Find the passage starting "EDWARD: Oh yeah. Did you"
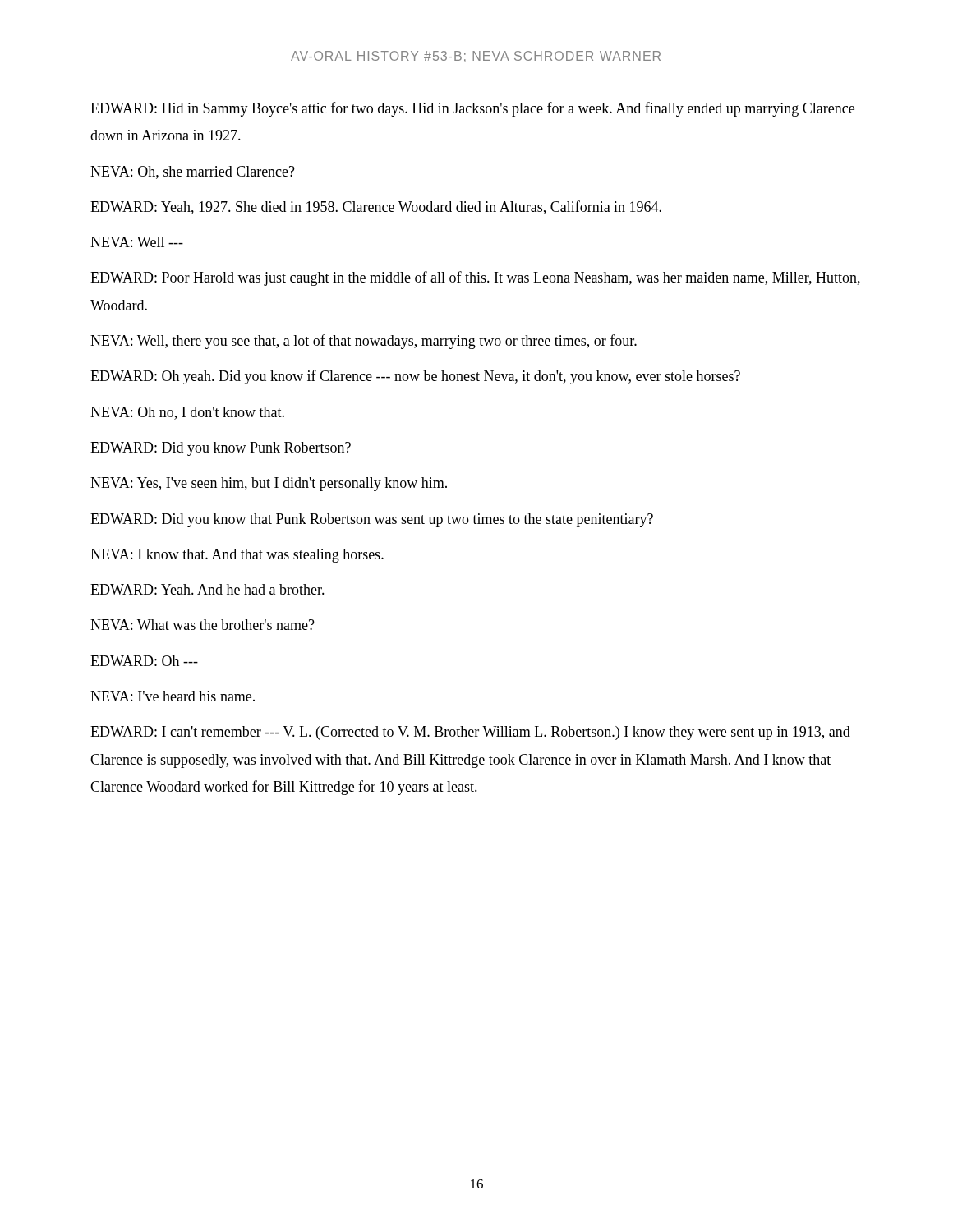953x1232 pixels. [x=415, y=376]
